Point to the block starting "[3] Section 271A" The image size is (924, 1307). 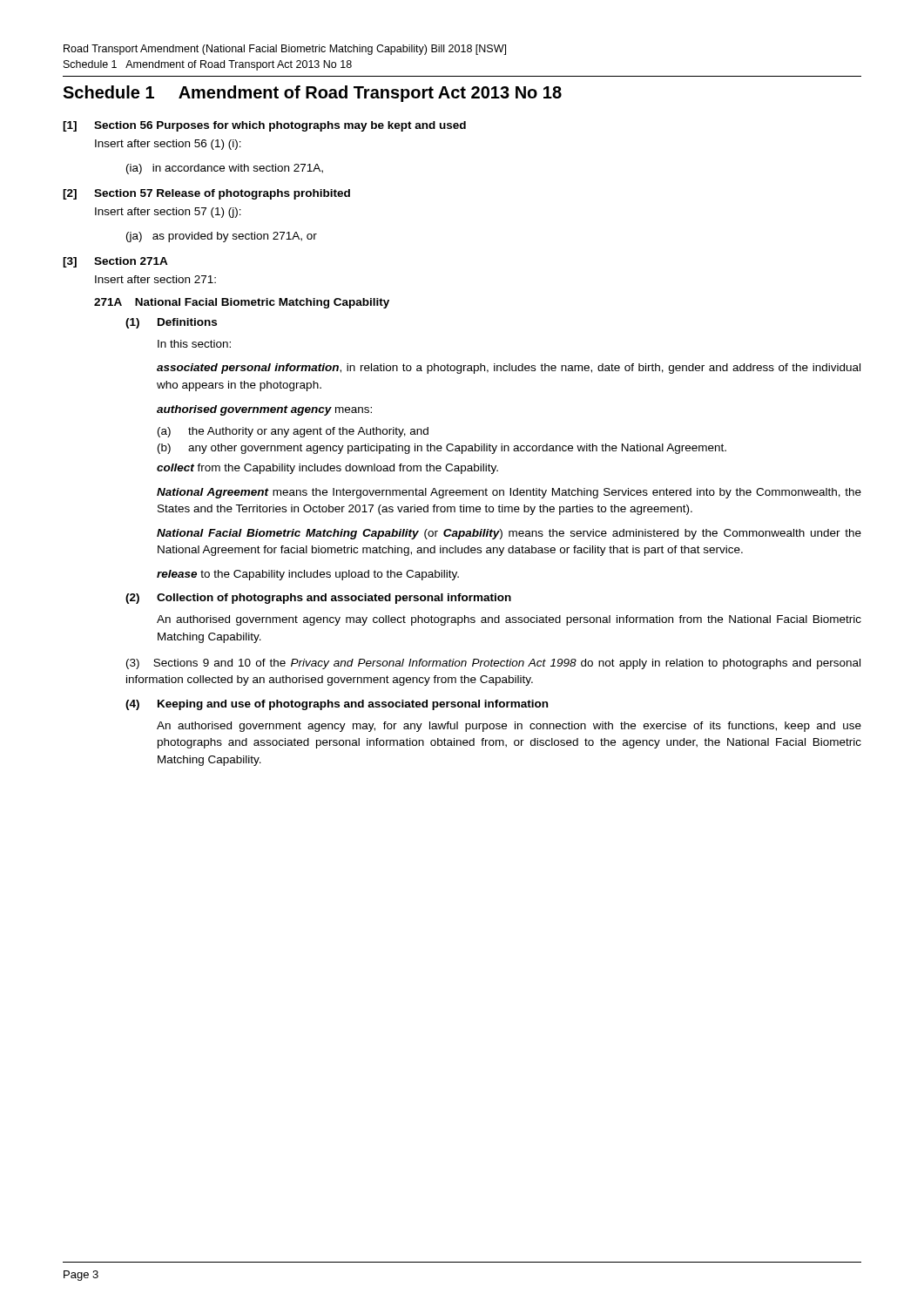click(x=115, y=262)
